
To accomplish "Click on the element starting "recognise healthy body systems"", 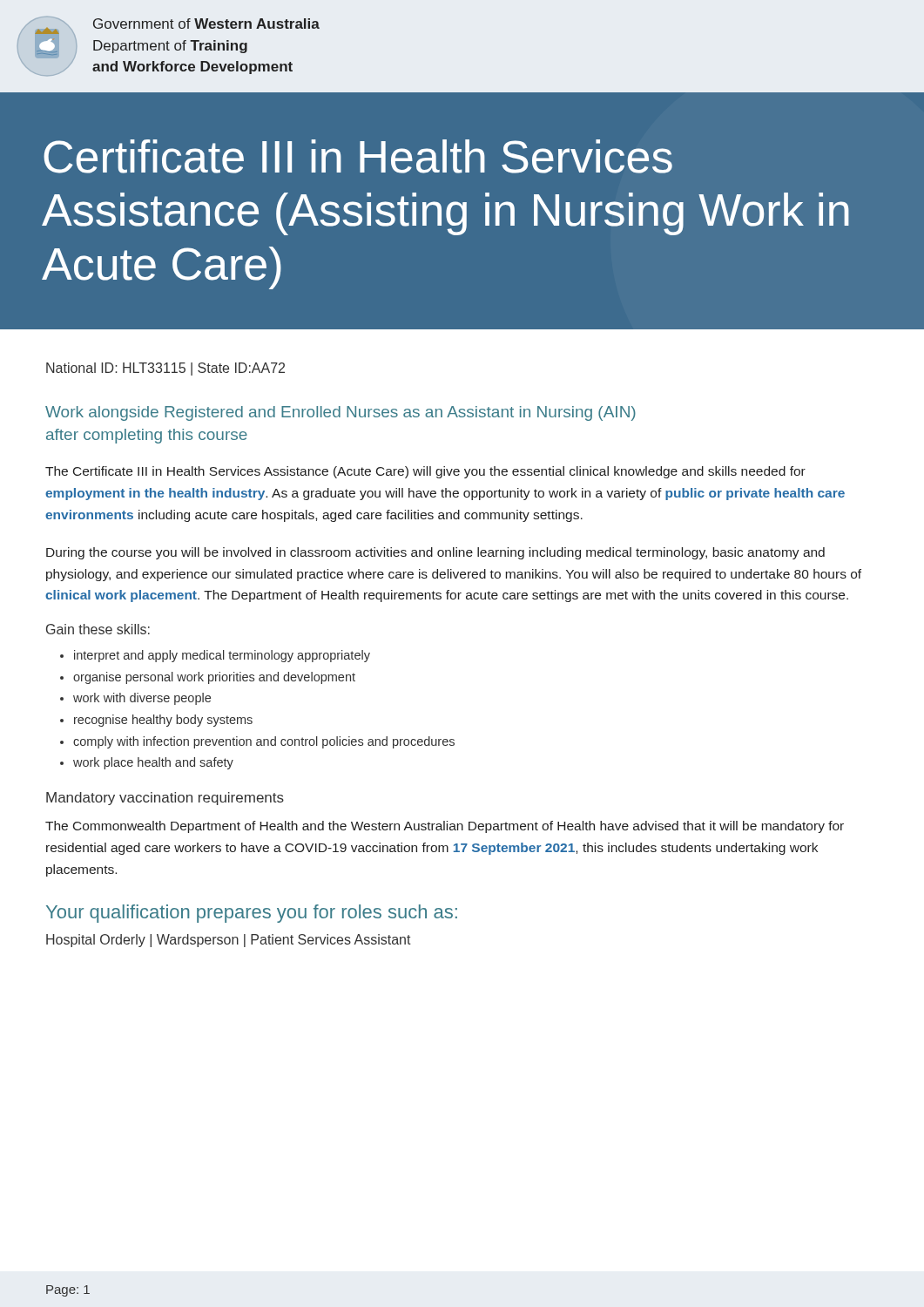I will click(x=163, y=720).
